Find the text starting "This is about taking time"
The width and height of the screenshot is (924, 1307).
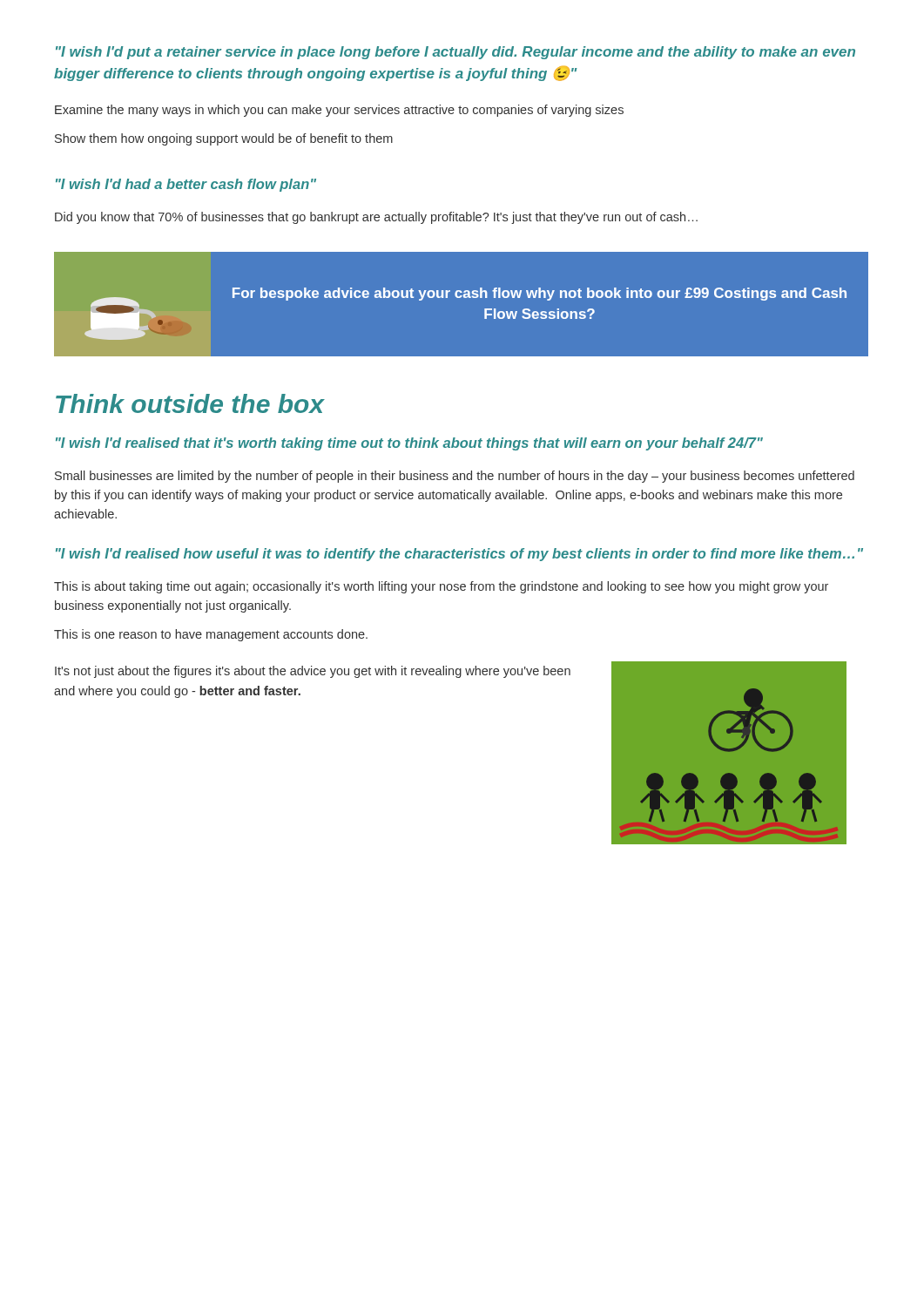point(441,596)
